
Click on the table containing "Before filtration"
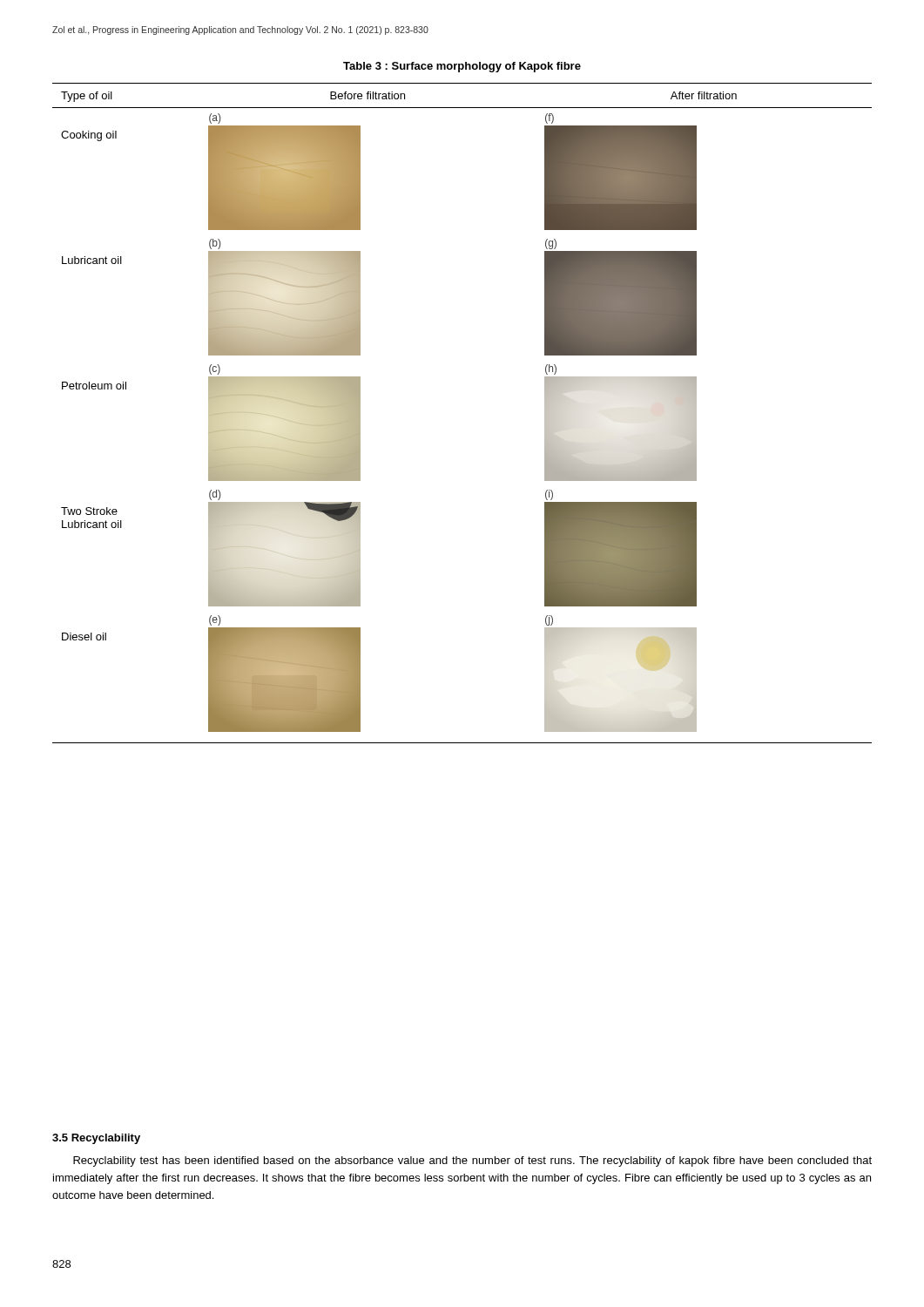tap(462, 413)
